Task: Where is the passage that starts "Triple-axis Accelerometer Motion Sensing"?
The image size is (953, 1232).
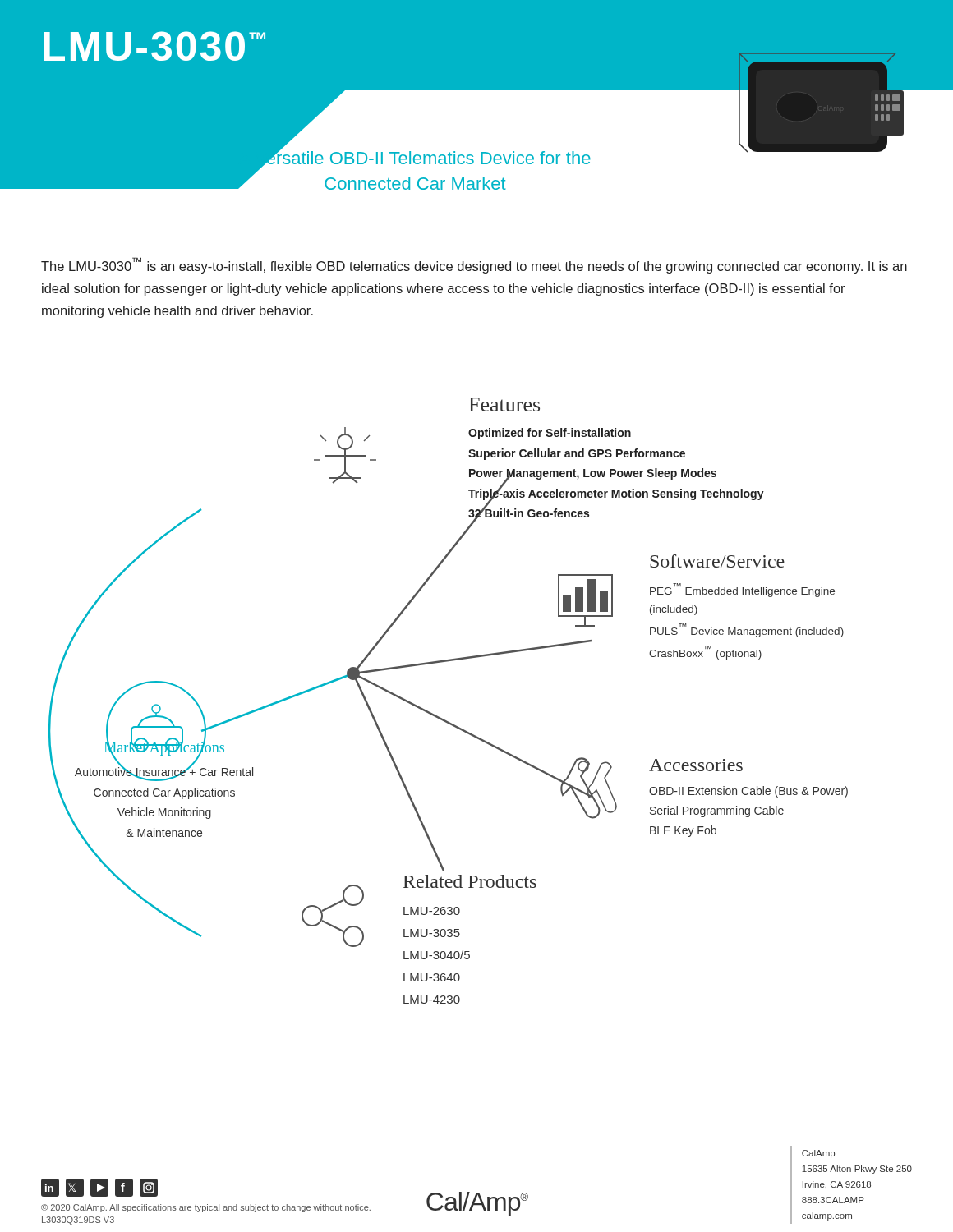Action: coord(616,493)
